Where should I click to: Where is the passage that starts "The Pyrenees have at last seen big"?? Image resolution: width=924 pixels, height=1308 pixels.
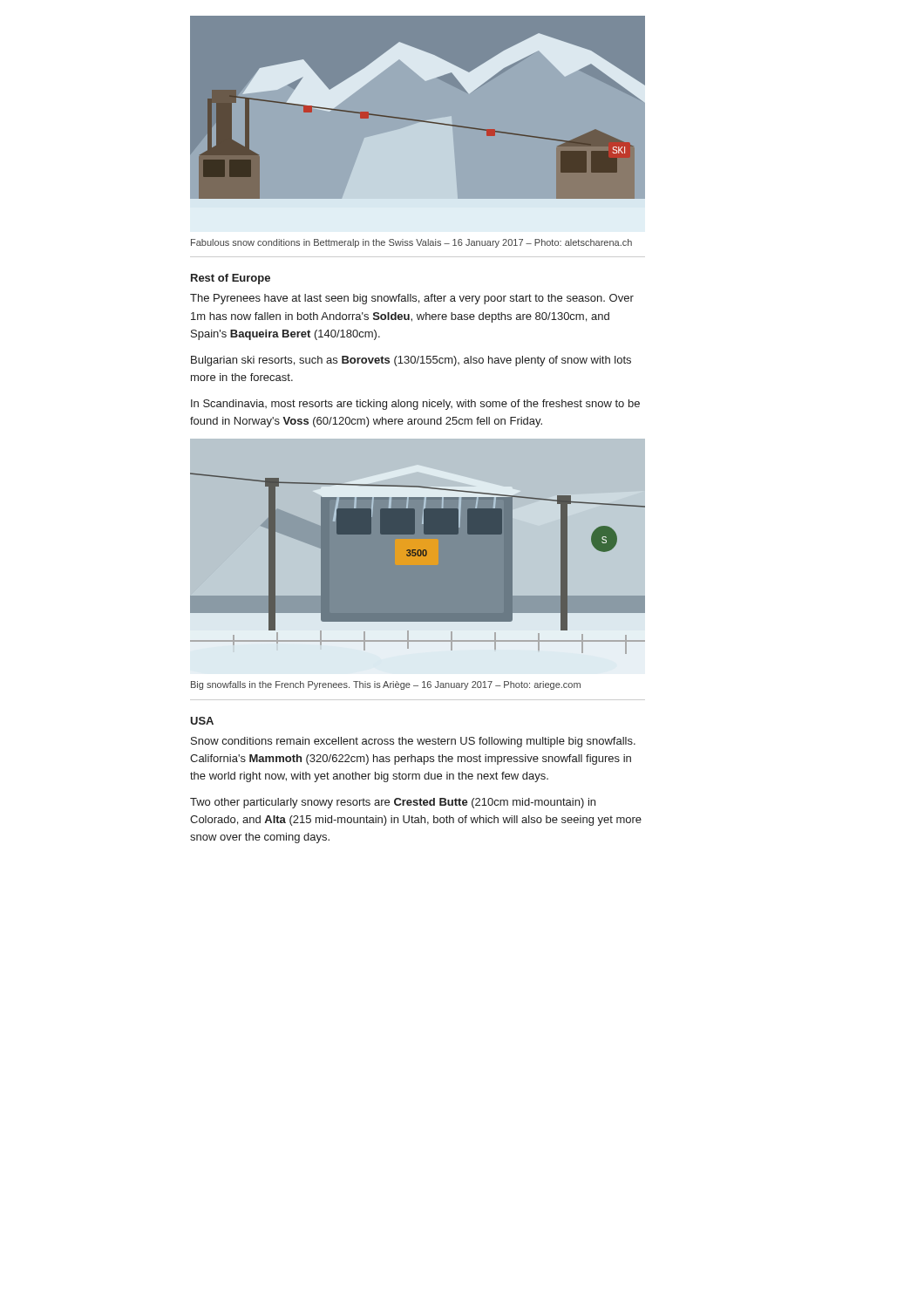[x=412, y=316]
